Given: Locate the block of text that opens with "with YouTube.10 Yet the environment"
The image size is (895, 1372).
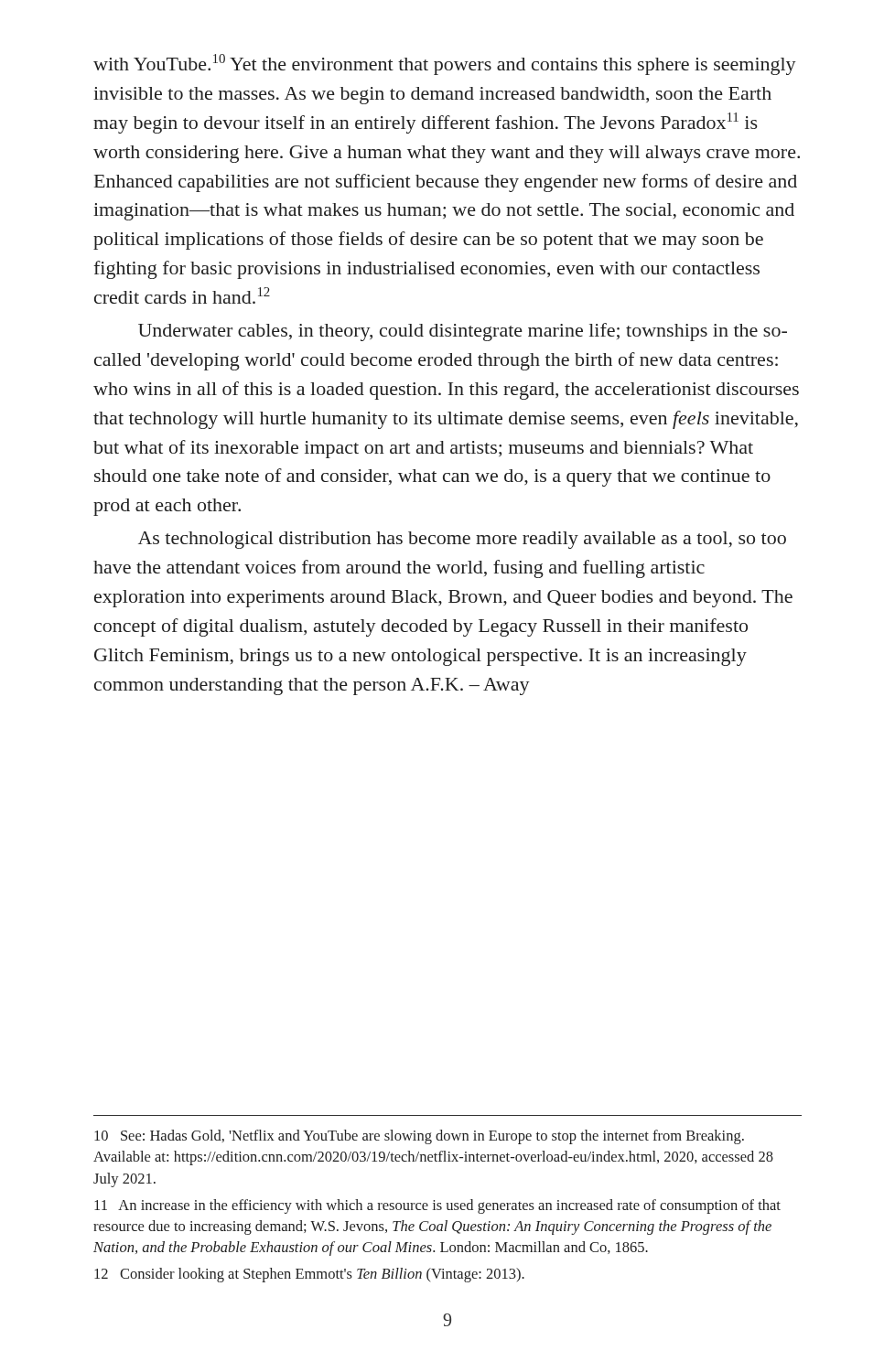Looking at the screenshot, I should point(448,181).
